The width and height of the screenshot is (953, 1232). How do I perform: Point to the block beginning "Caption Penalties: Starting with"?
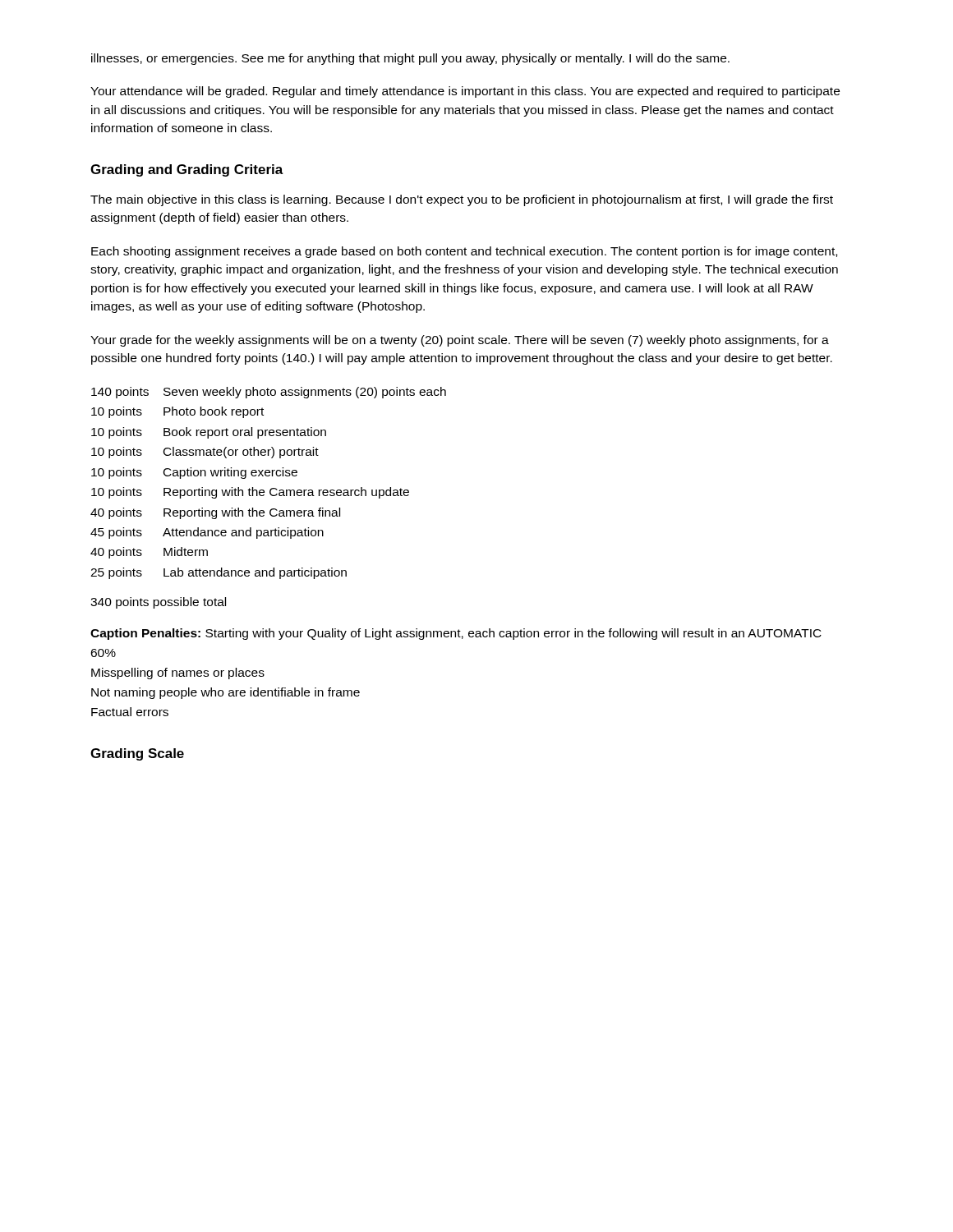456,634
